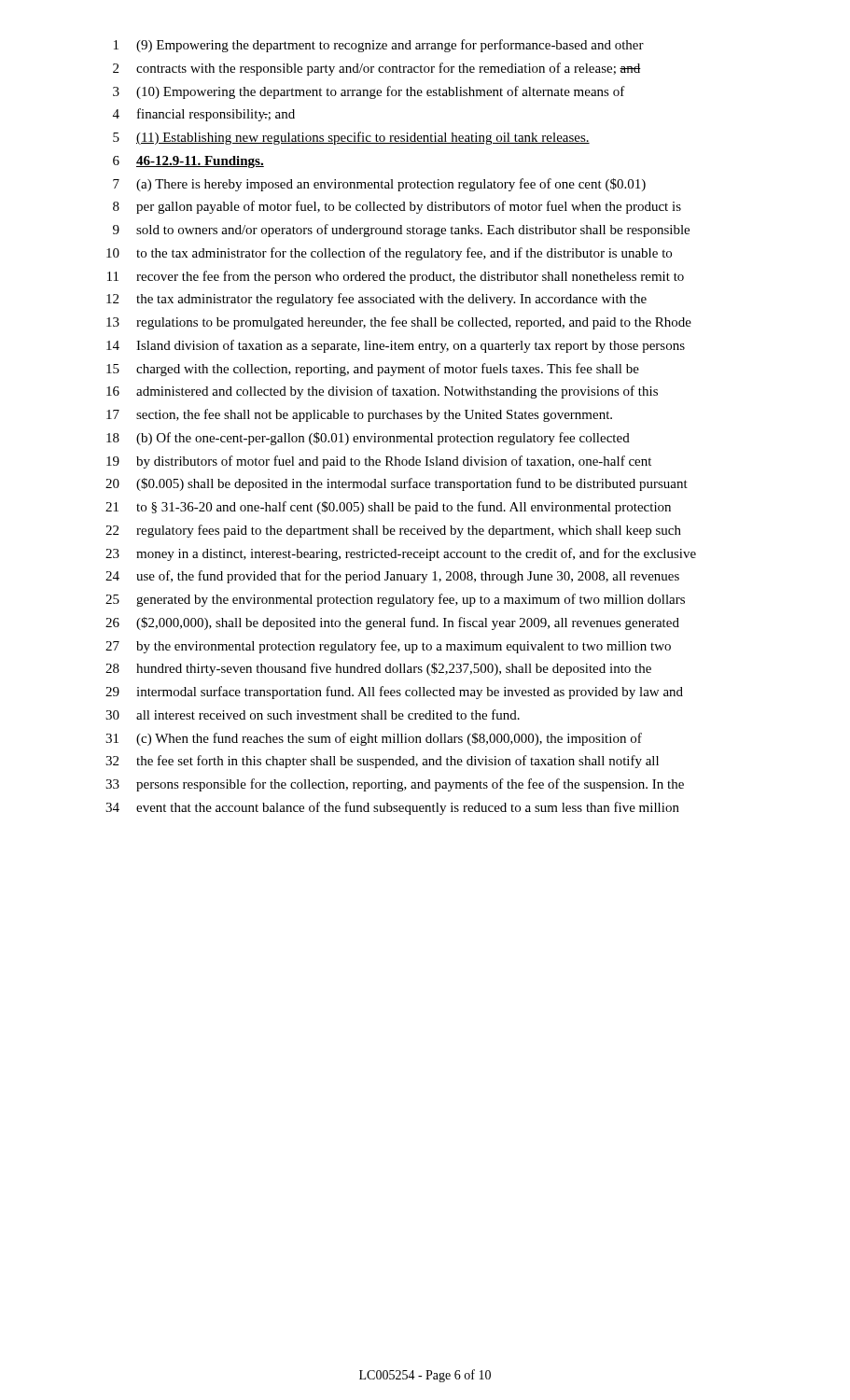Point to the region starting "13 regulations to be promulgated hereunder, the"
Screen dimensions: 1400x850
[434, 322]
